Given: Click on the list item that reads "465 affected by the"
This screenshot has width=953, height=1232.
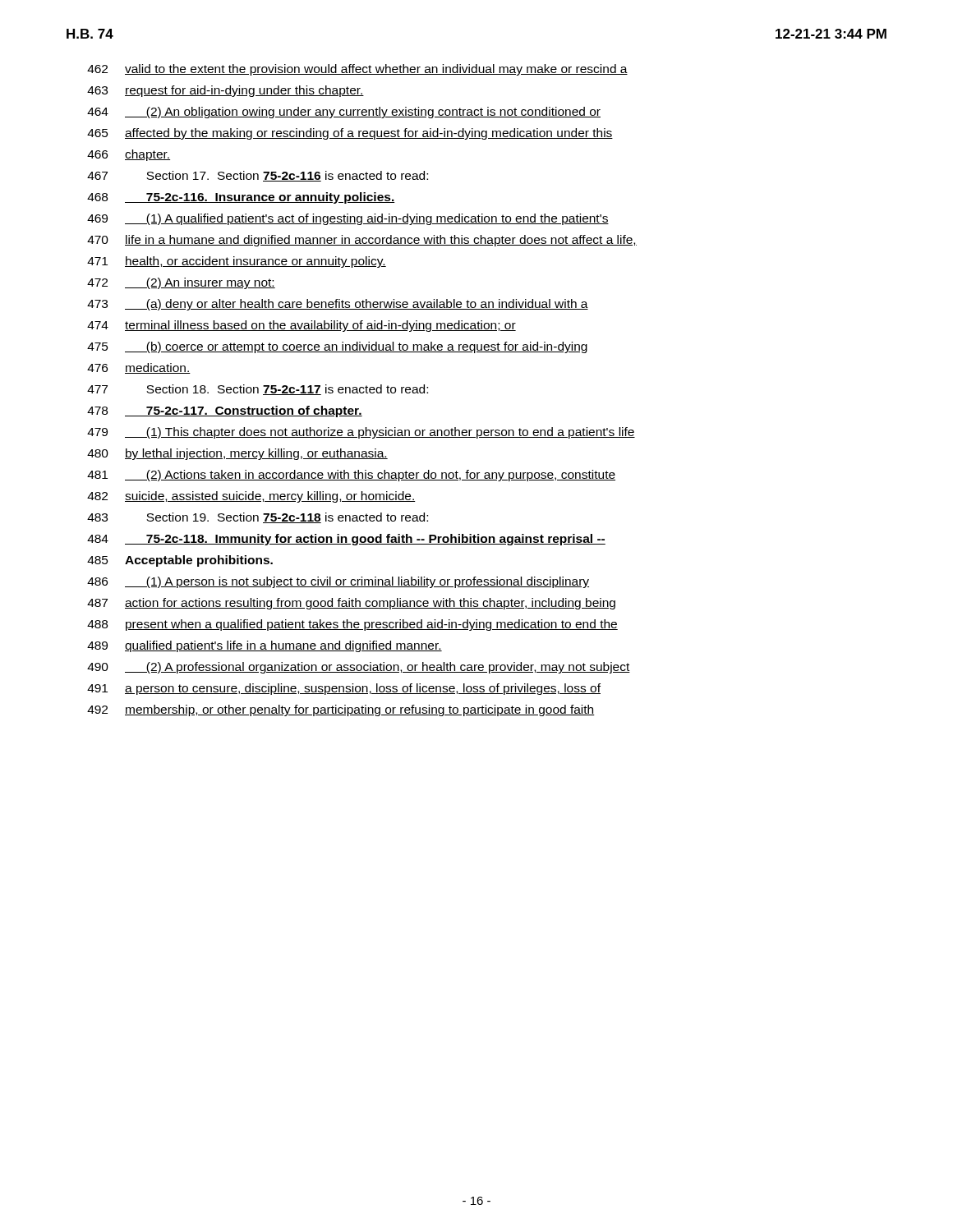Looking at the screenshot, I should click(476, 133).
